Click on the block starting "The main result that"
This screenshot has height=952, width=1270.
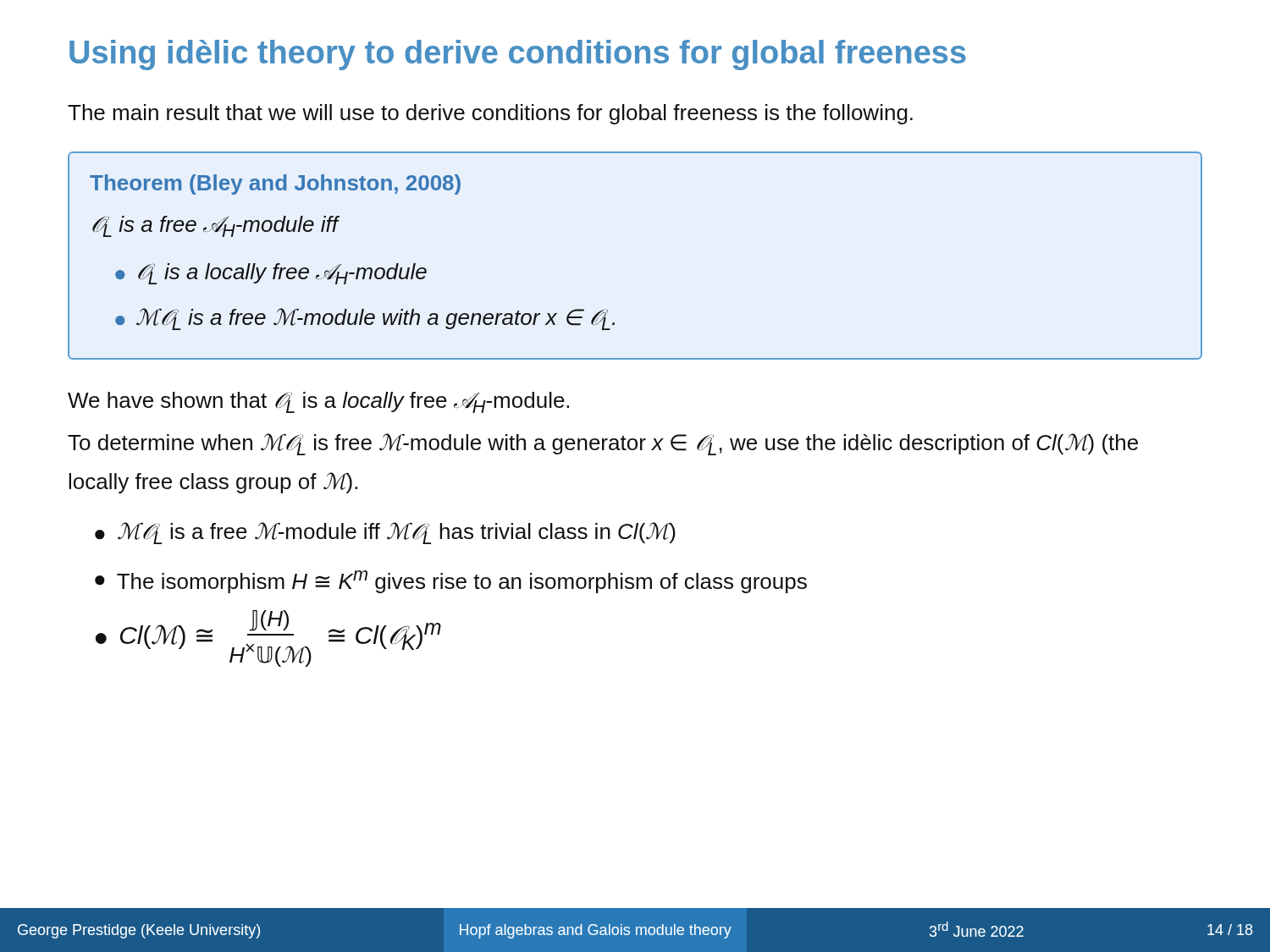tap(491, 112)
